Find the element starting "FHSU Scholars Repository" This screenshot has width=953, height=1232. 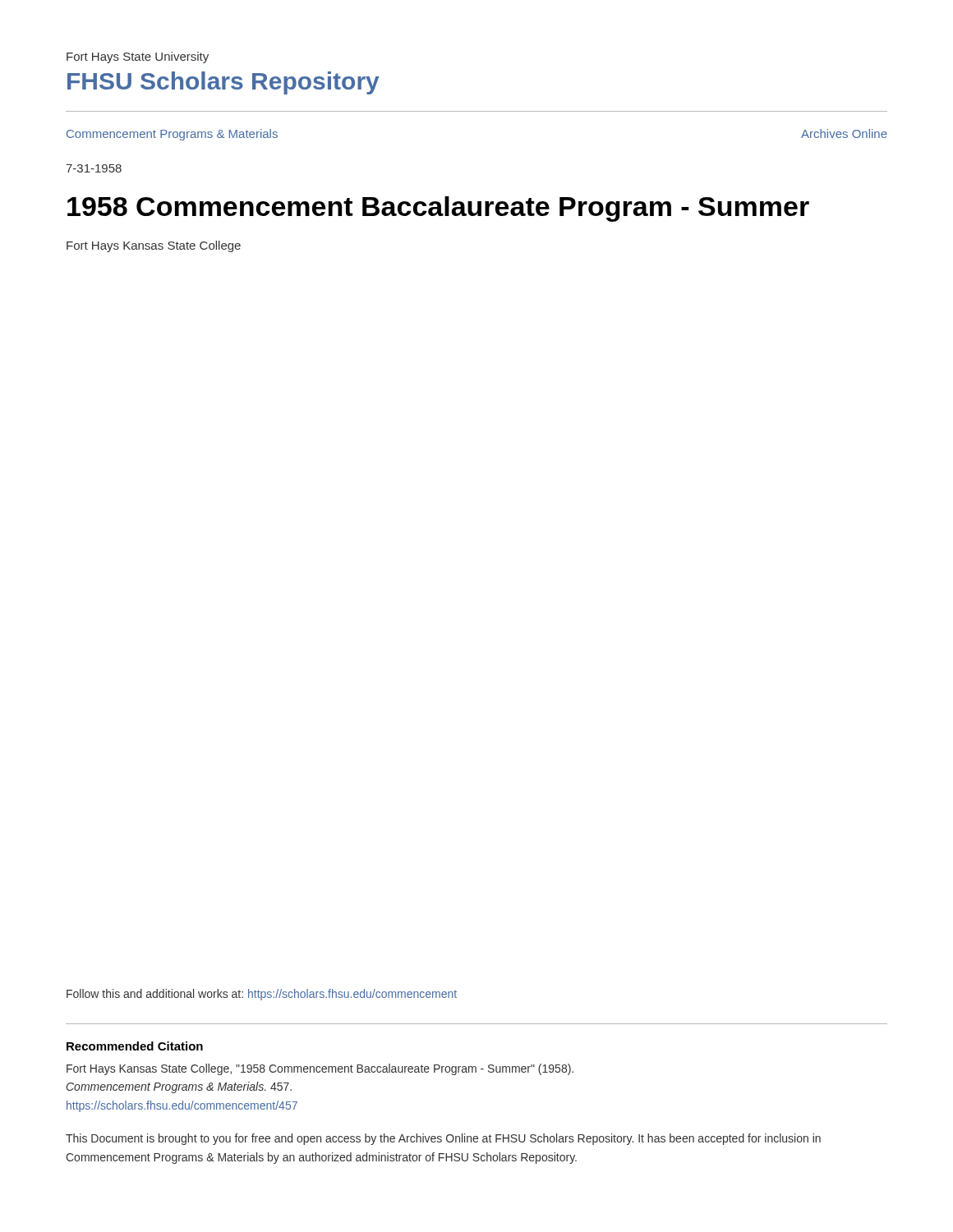point(223,81)
